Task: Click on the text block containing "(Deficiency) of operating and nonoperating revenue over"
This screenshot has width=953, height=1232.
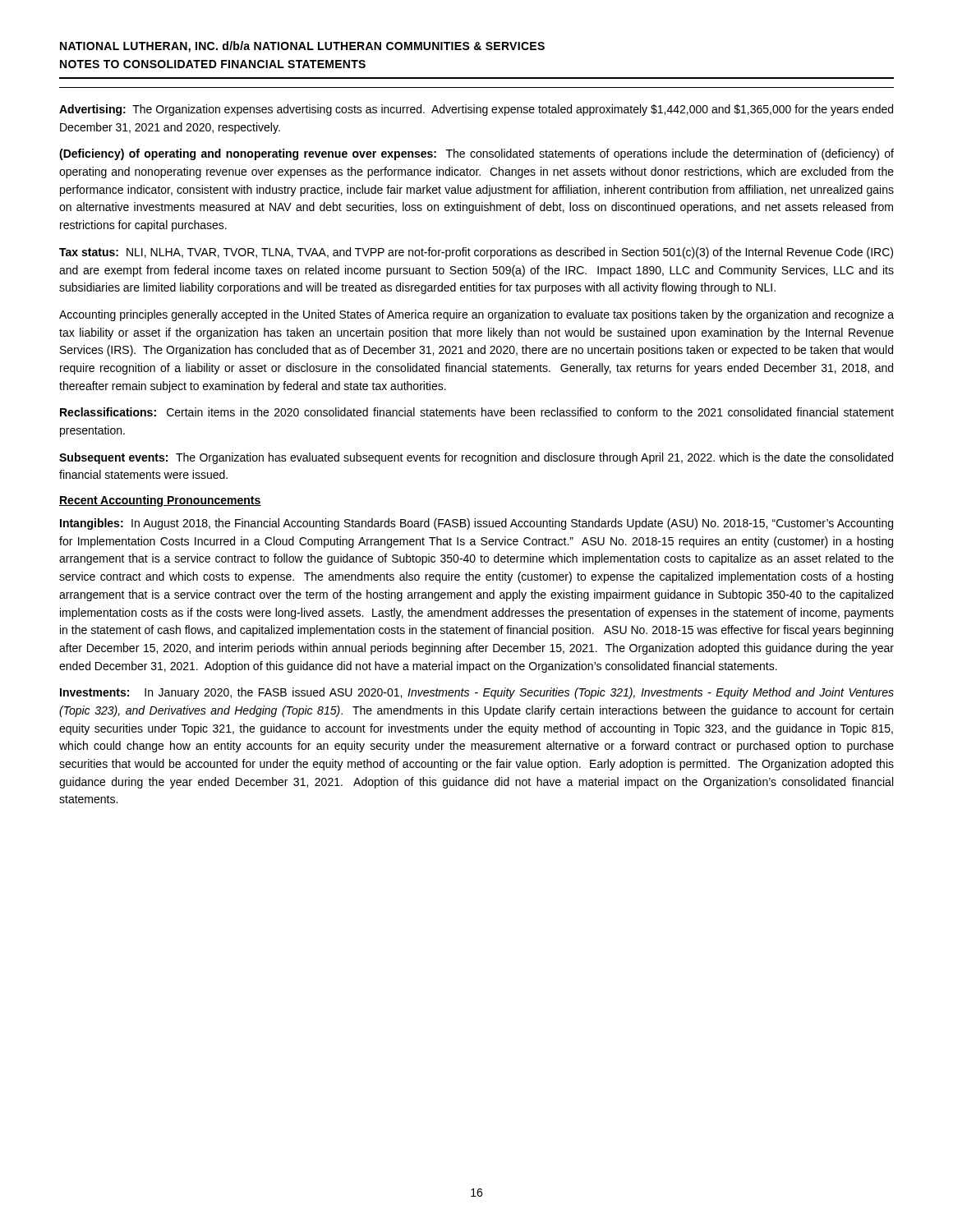Action: pos(476,190)
